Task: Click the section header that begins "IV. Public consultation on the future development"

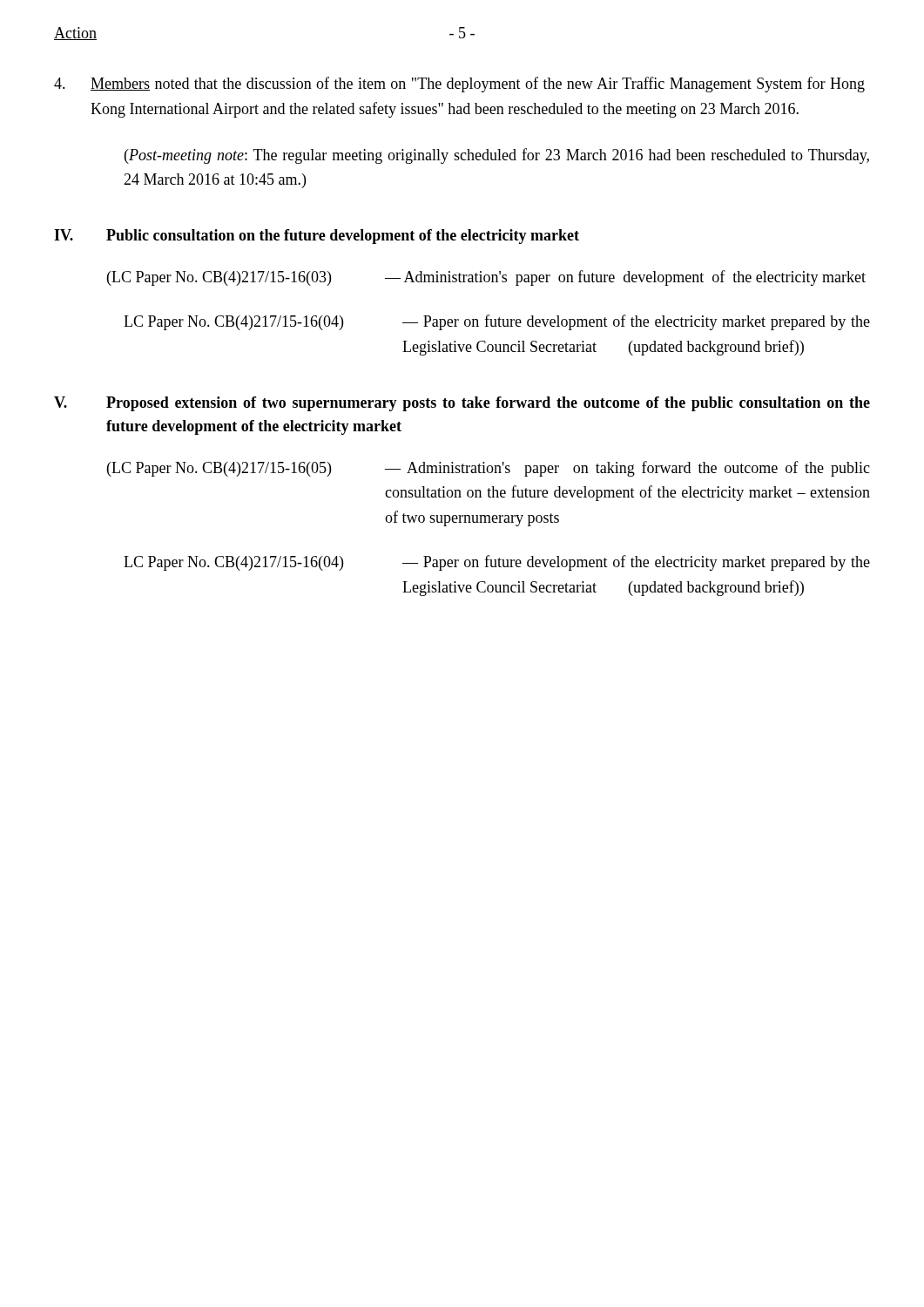Action: (x=462, y=236)
